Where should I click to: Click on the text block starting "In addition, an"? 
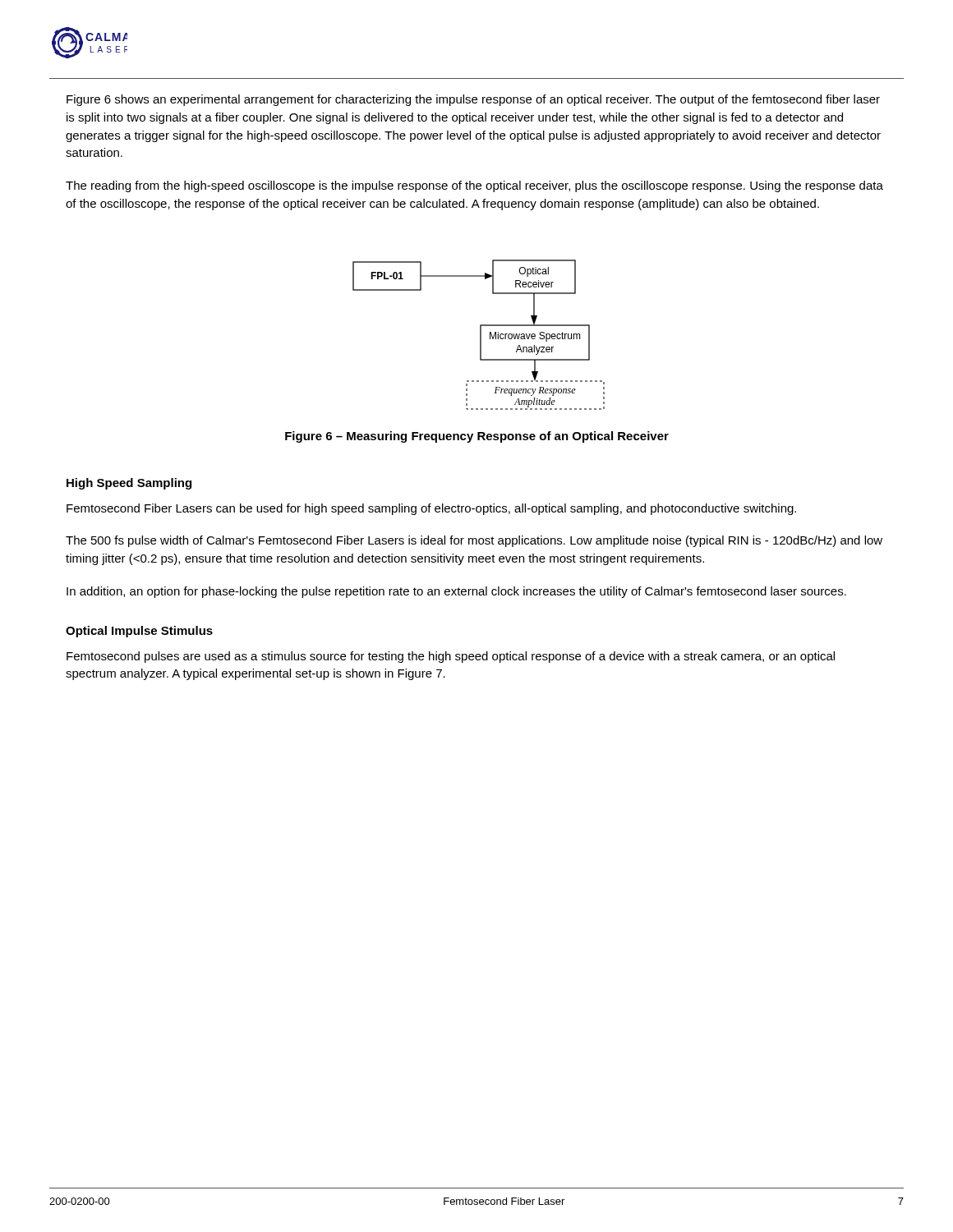(x=456, y=591)
